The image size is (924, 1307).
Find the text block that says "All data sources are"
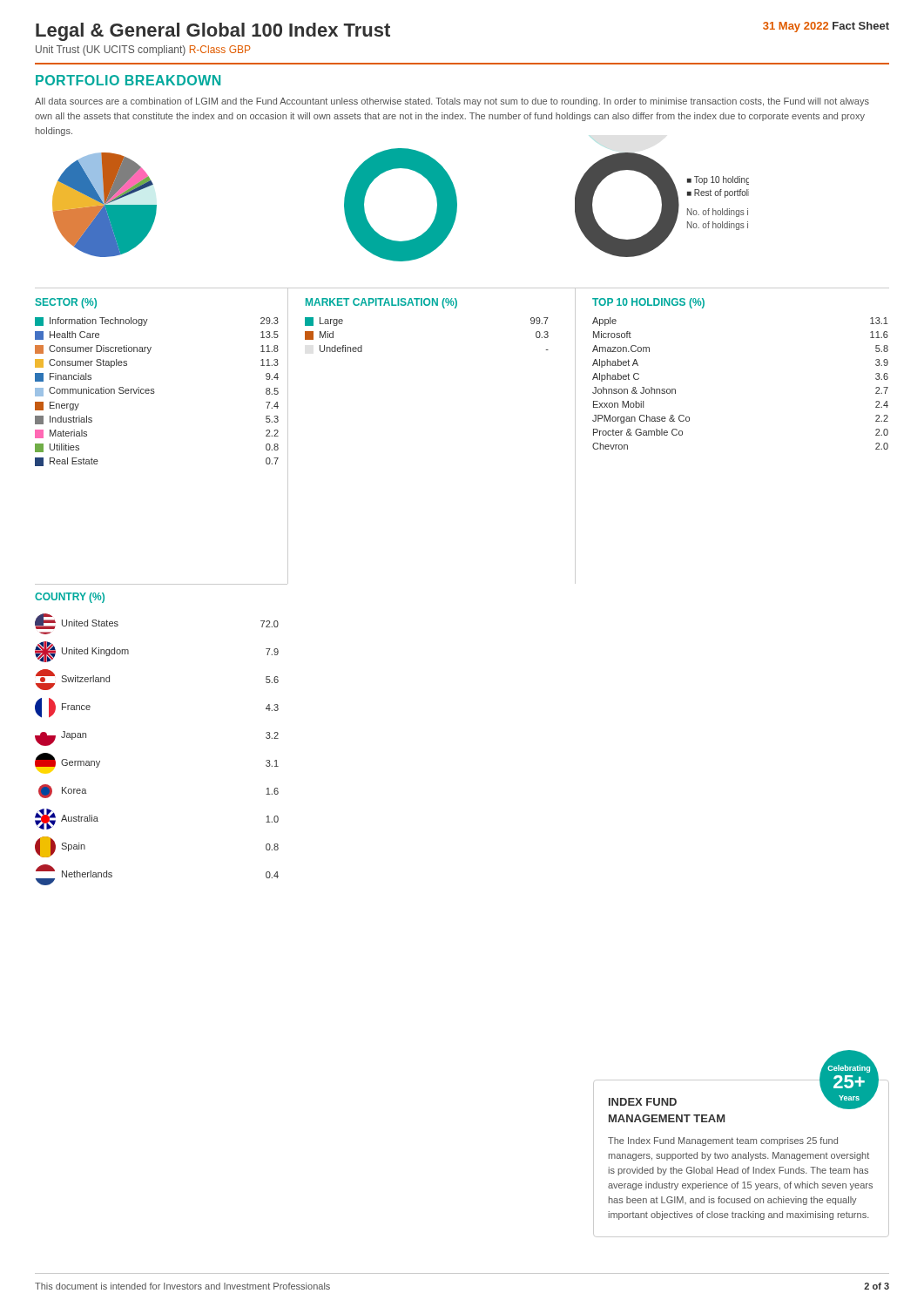click(452, 116)
